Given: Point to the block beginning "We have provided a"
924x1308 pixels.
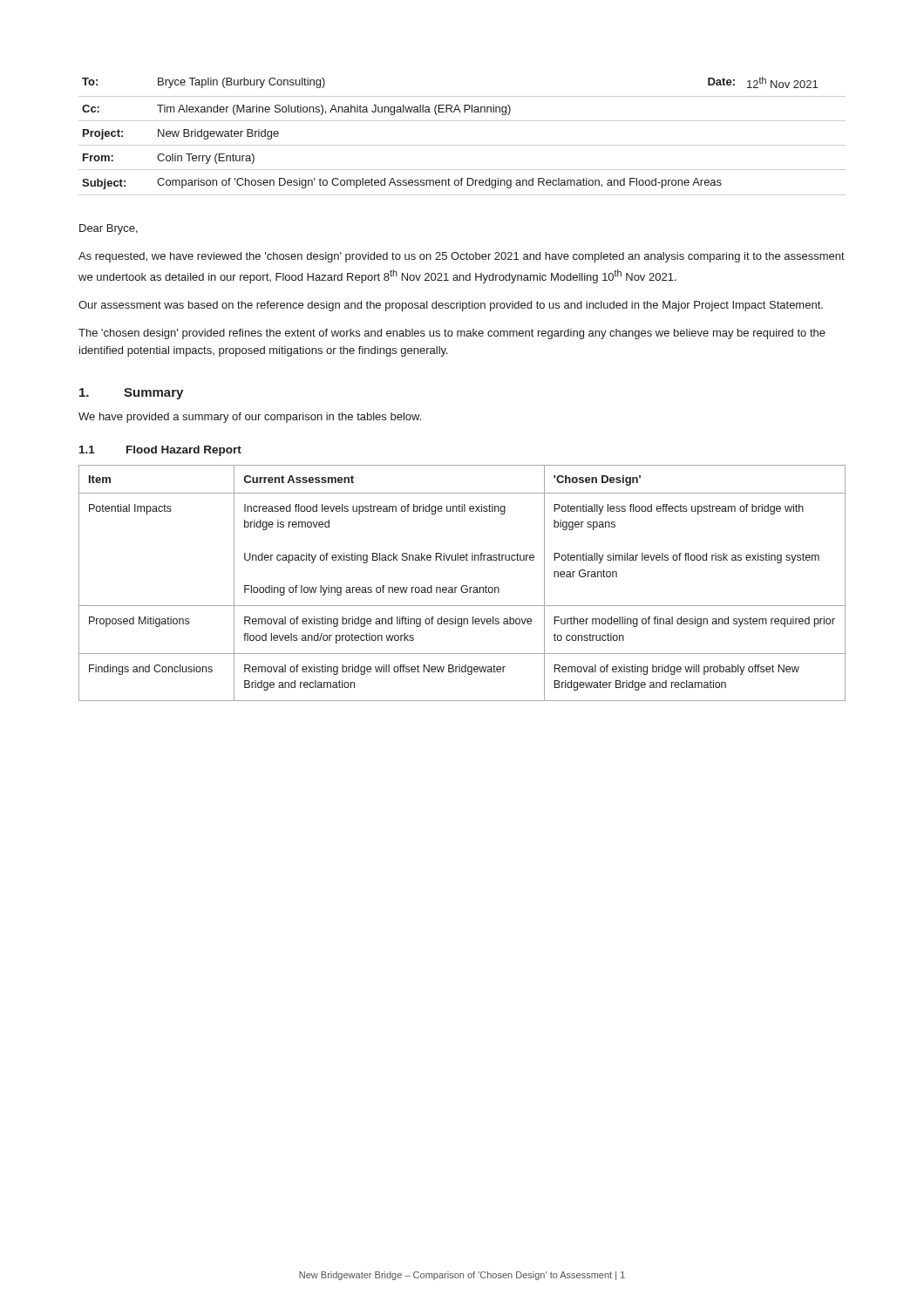Looking at the screenshot, I should tap(250, 416).
